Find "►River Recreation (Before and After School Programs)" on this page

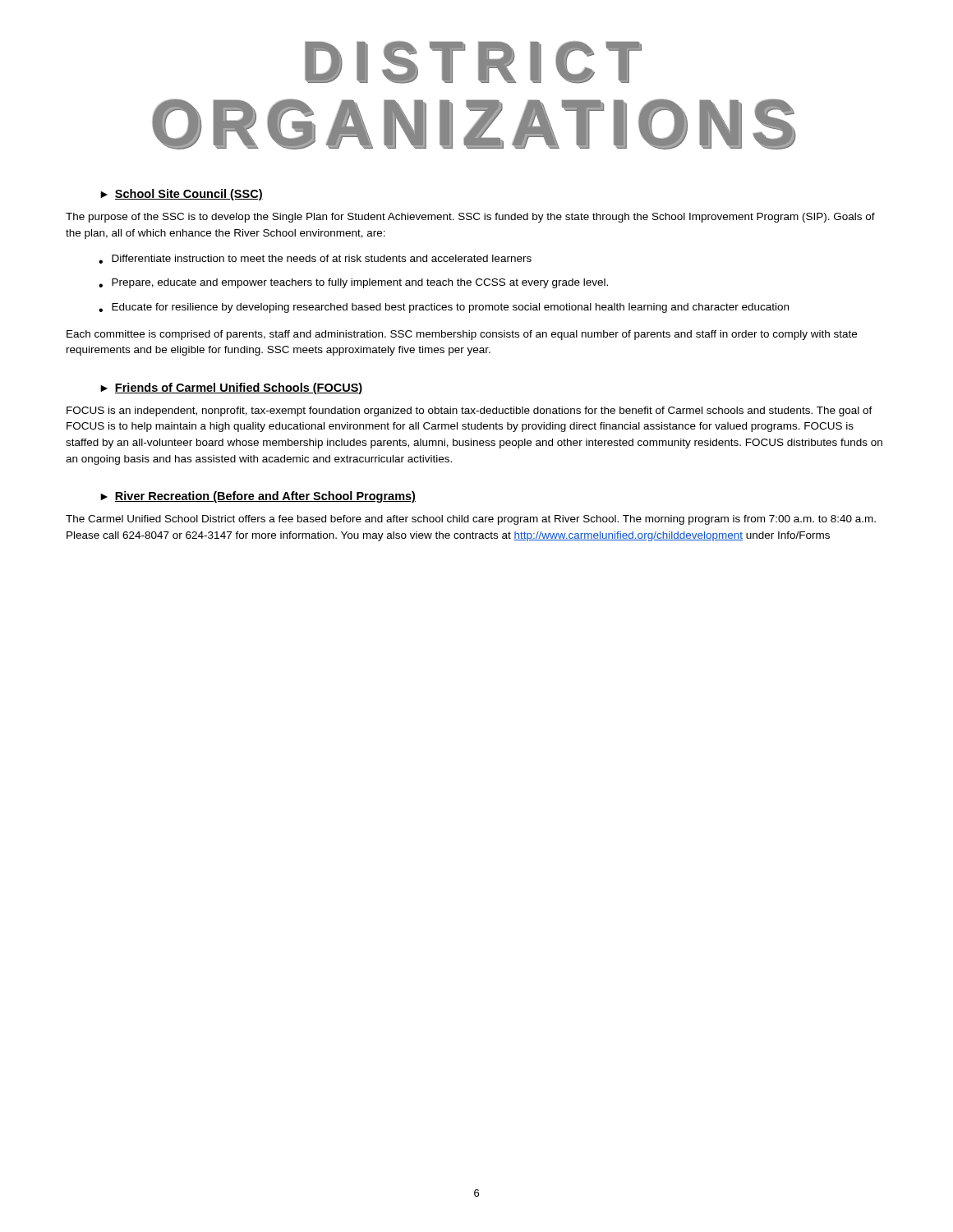tap(257, 496)
